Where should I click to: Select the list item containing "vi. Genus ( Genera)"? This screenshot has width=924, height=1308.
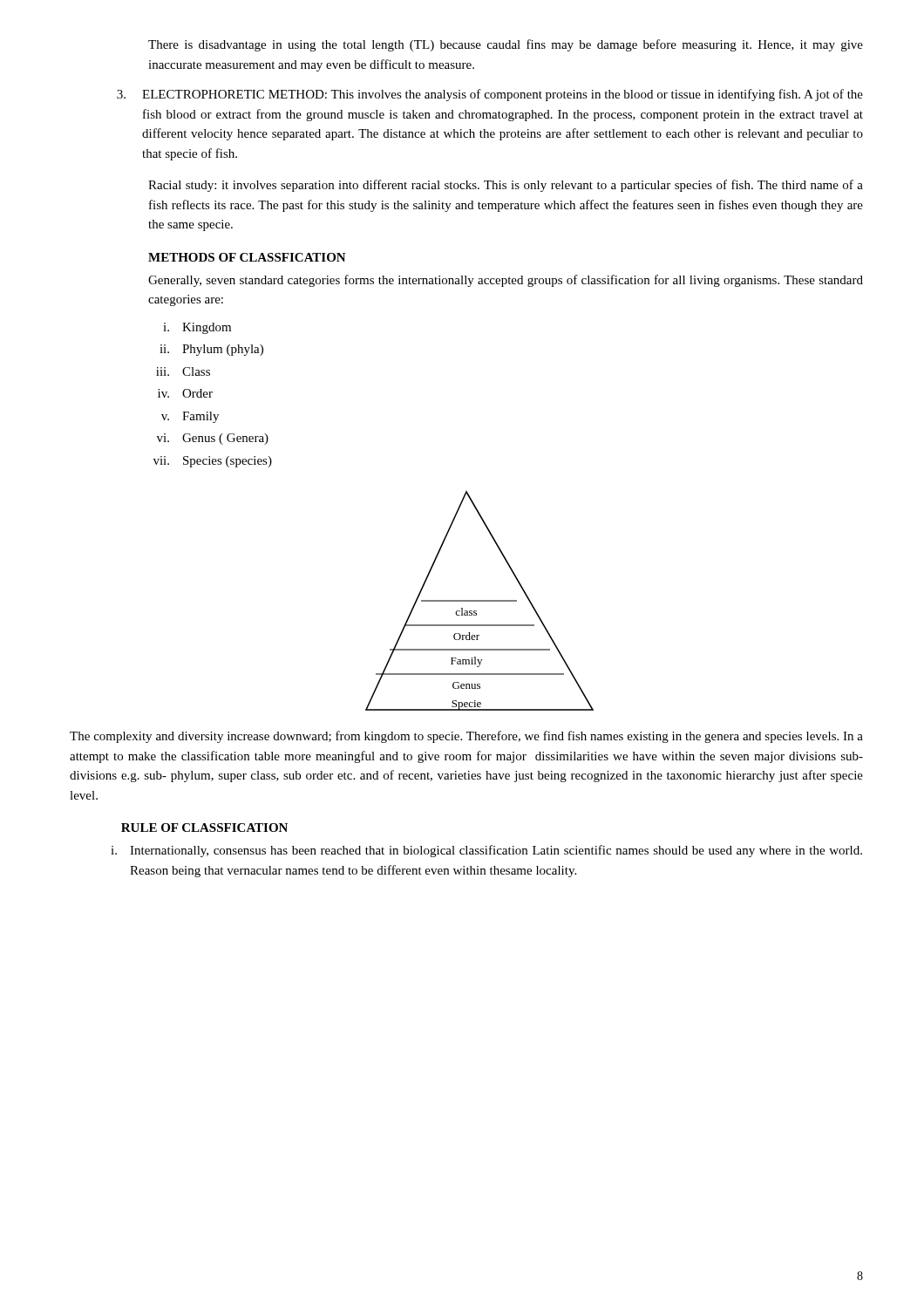tap(213, 439)
